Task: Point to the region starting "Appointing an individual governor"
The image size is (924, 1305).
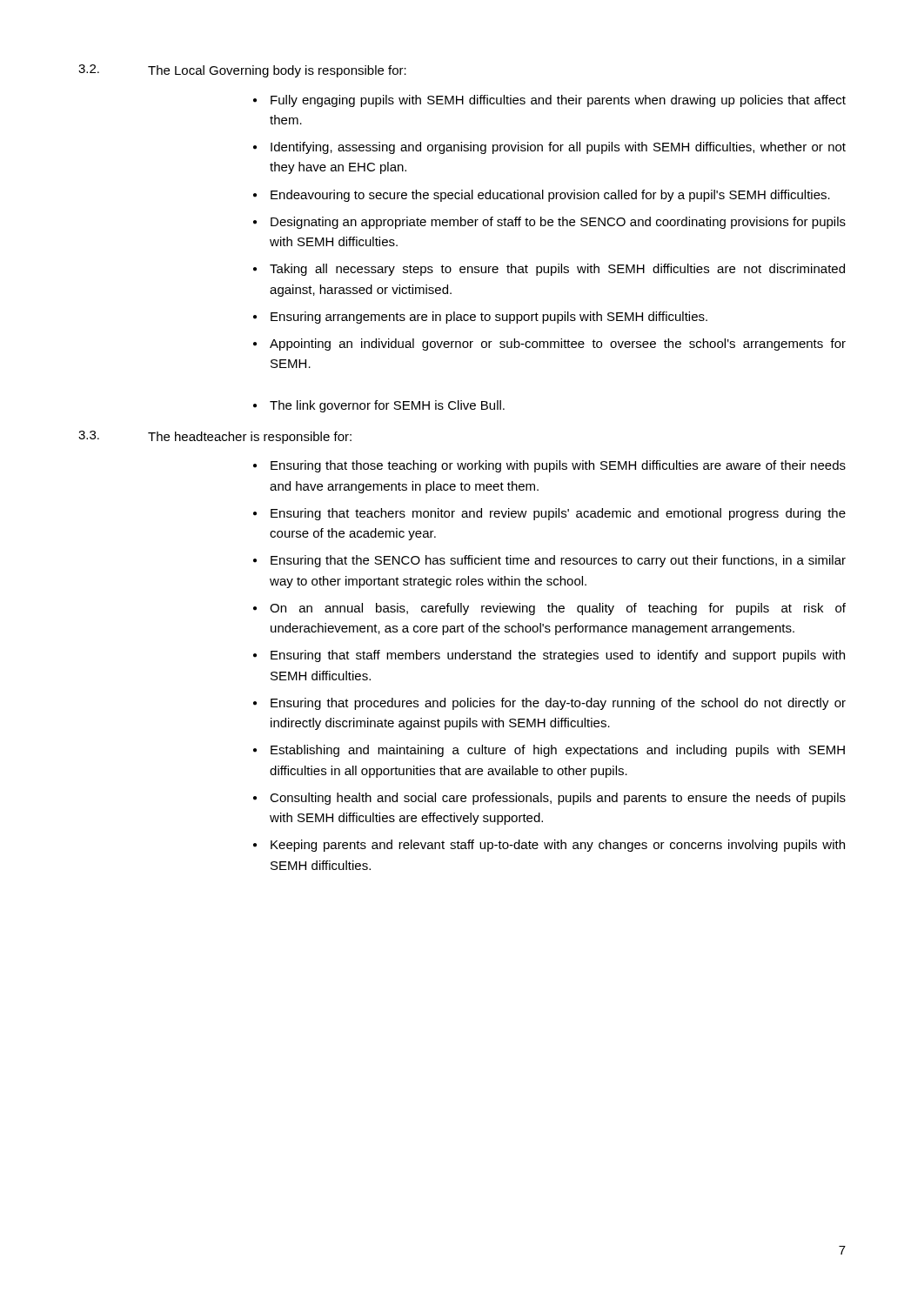Action: click(558, 353)
